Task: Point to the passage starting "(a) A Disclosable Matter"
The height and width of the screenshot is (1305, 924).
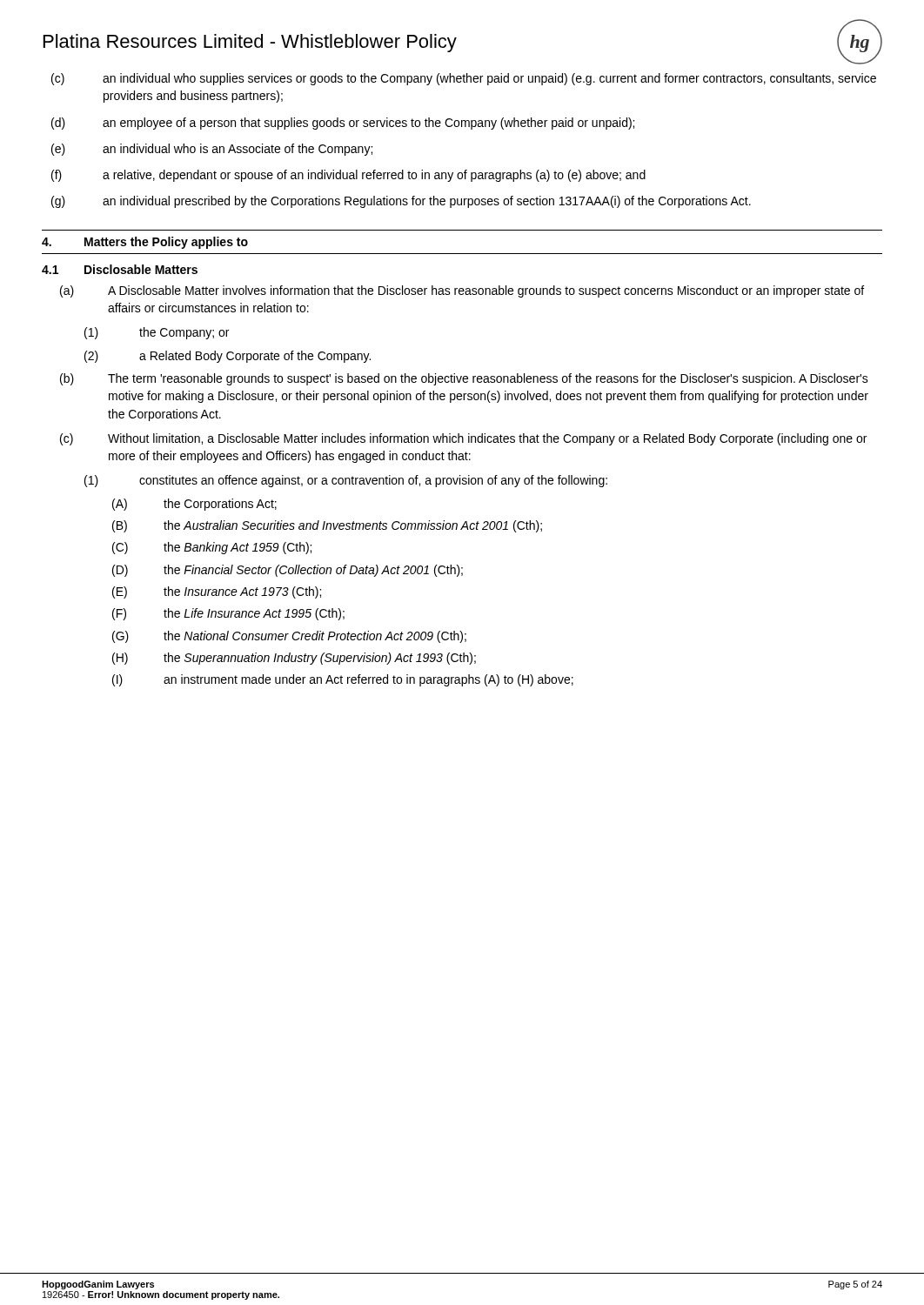Action: coord(462,299)
